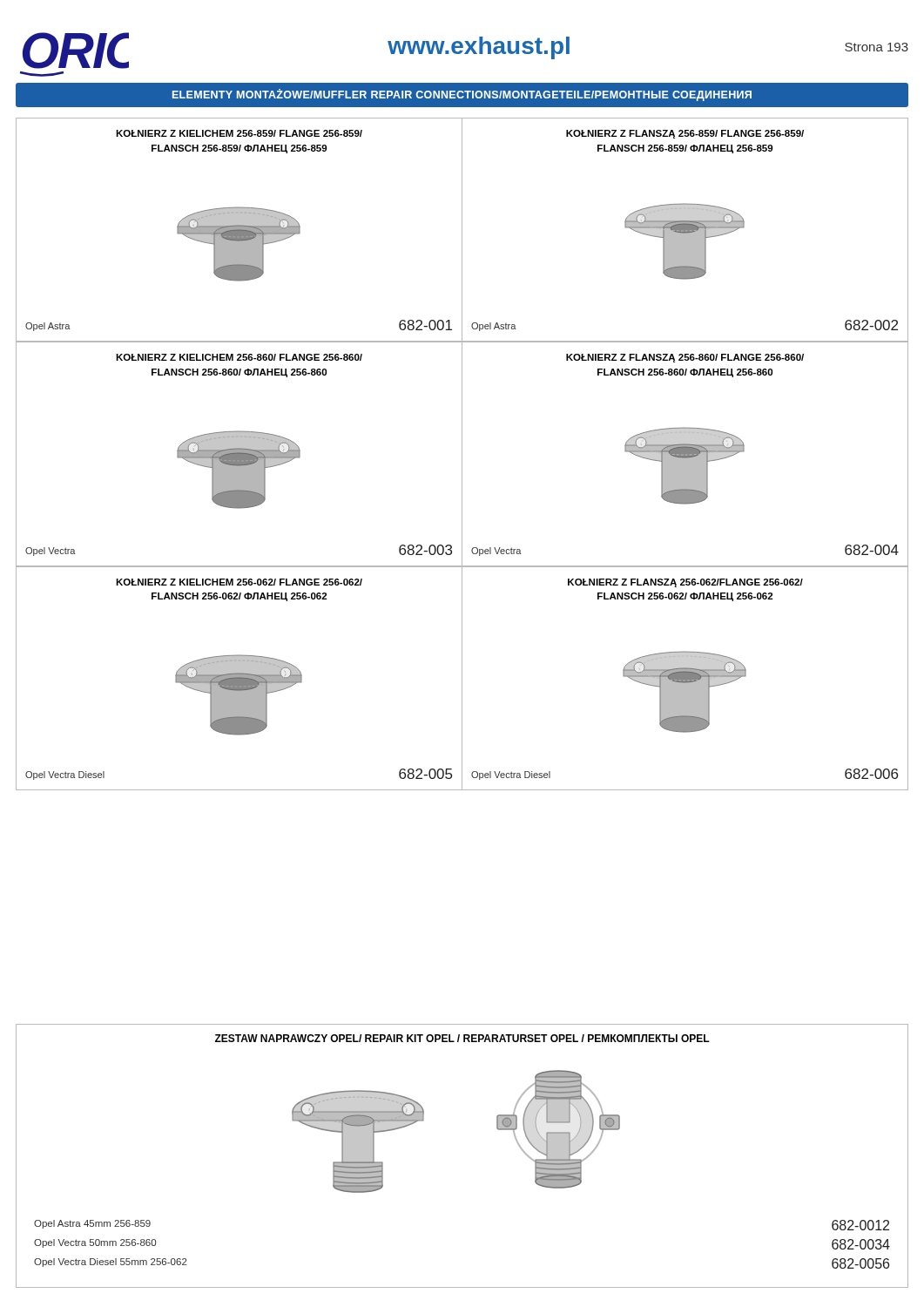
Task: Locate the element starting "KOŁNIERZ Z KIELICHEM 256-859/ FLANGE 256-859/FLANSCH 256-859/ ФЛАНЕЦ"
Action: (239, 141)
